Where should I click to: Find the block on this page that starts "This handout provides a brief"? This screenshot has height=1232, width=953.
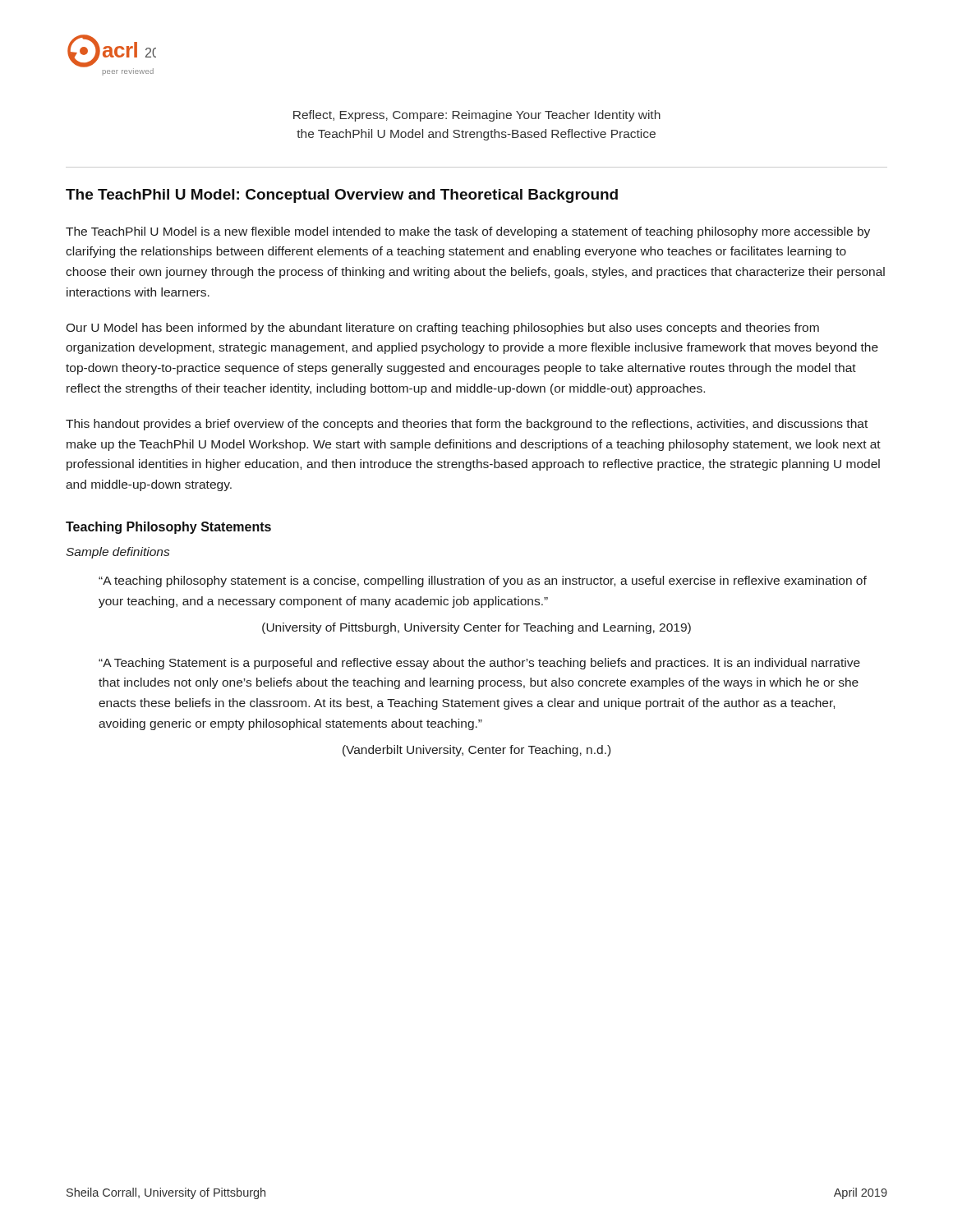click(473, 454)
